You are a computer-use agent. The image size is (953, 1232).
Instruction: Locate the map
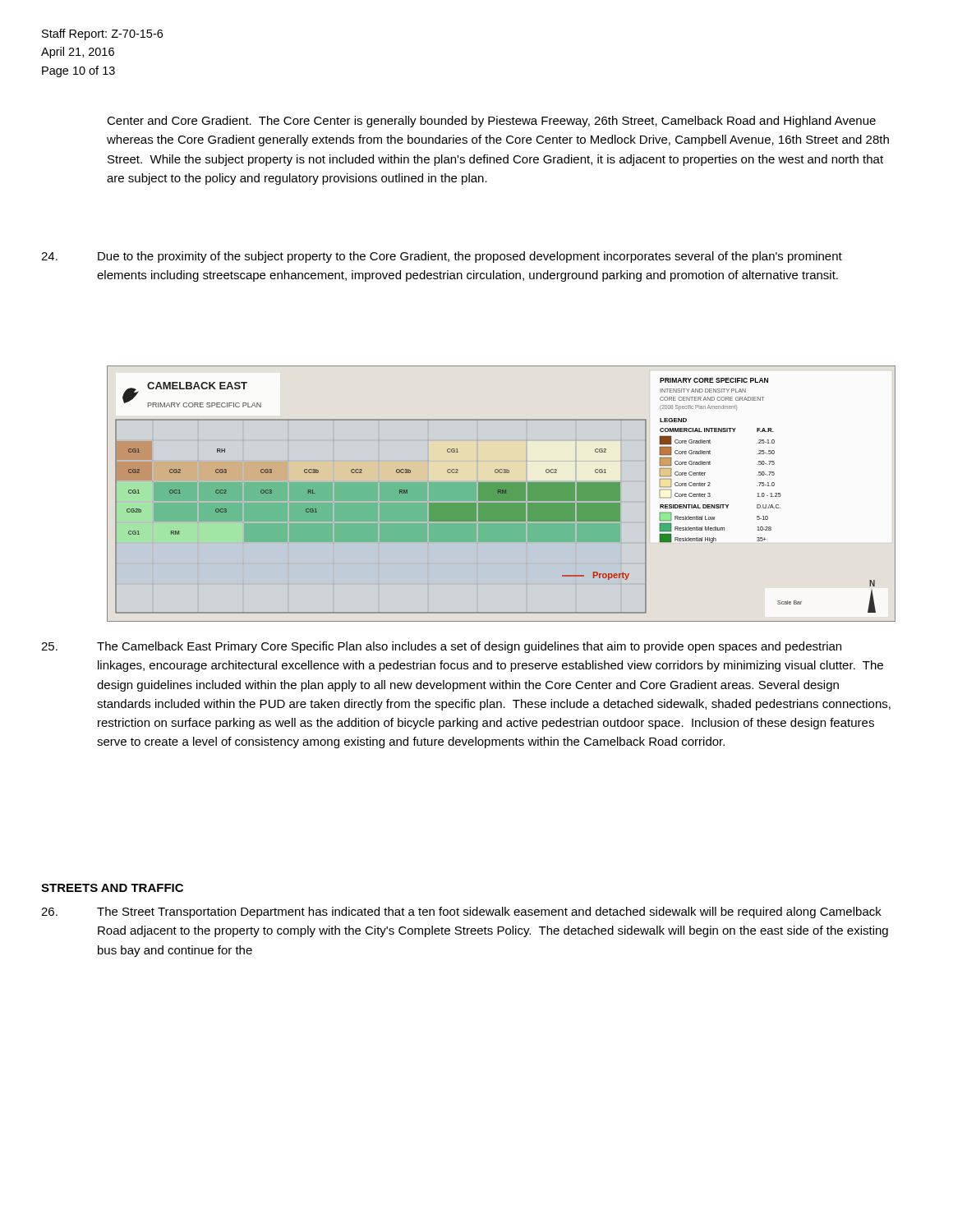(x=501, y=494)
